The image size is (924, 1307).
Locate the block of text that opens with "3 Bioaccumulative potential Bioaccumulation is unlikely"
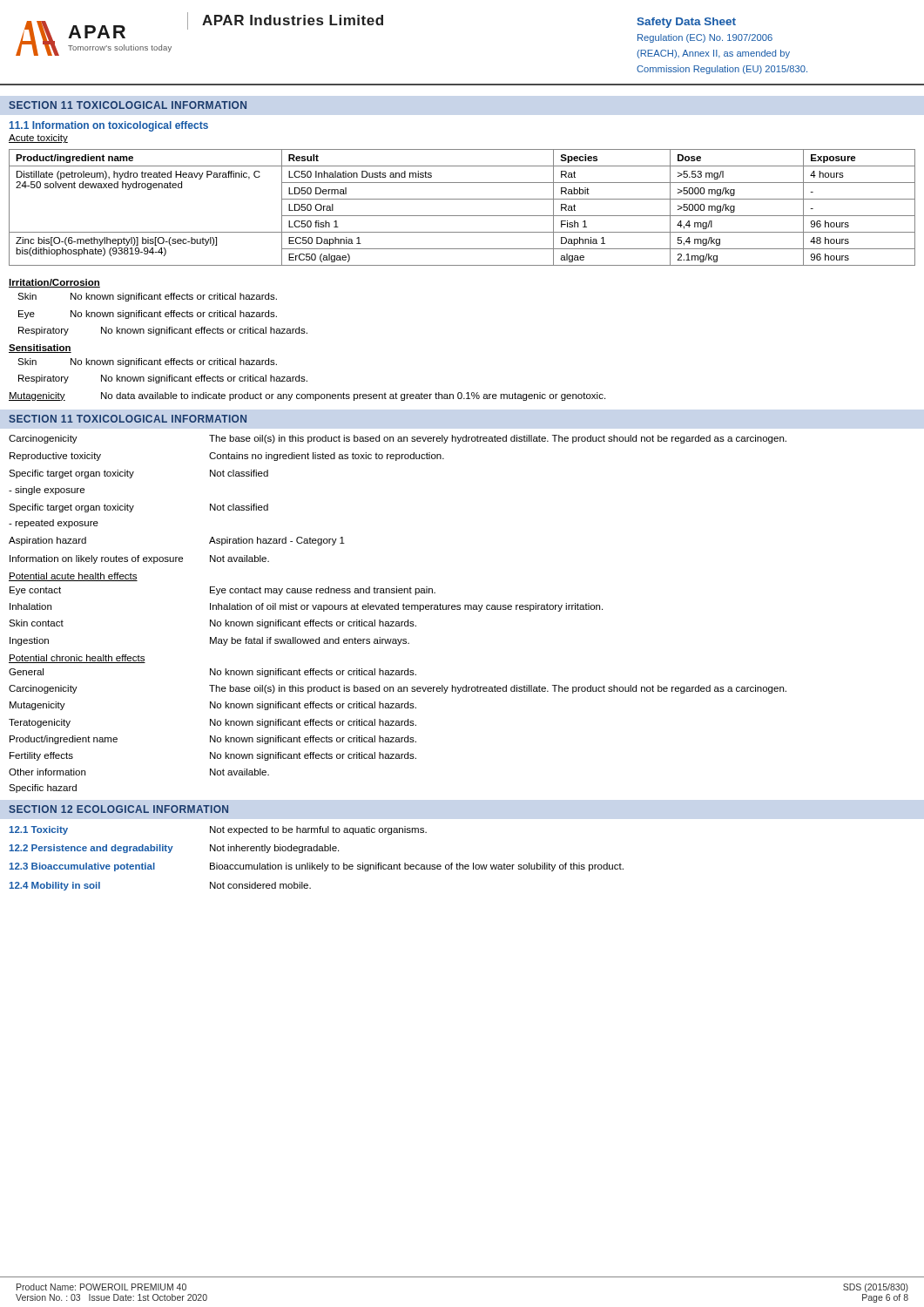tap(317, 867)
